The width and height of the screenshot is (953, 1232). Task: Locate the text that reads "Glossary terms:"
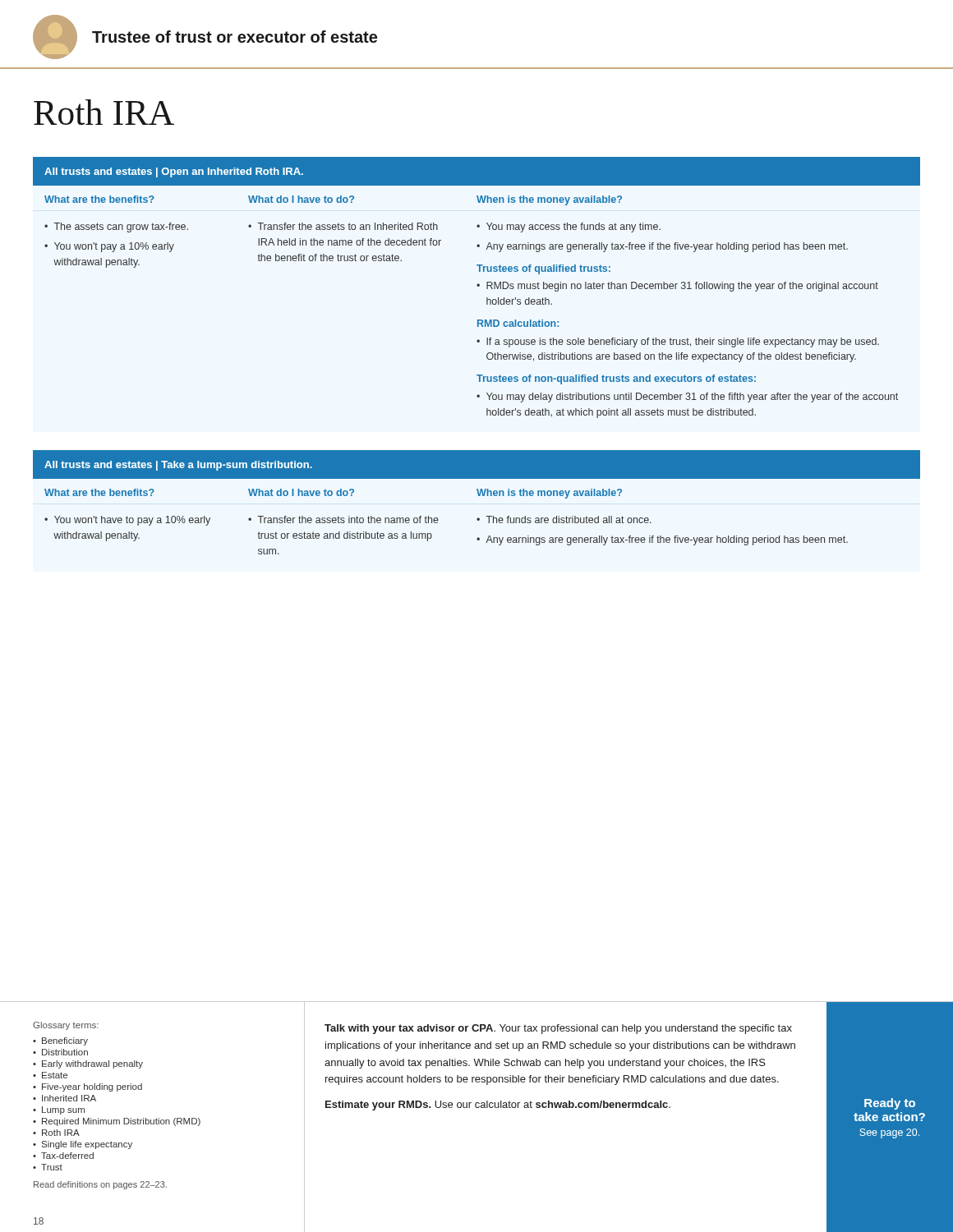(x=66, y=1026)
